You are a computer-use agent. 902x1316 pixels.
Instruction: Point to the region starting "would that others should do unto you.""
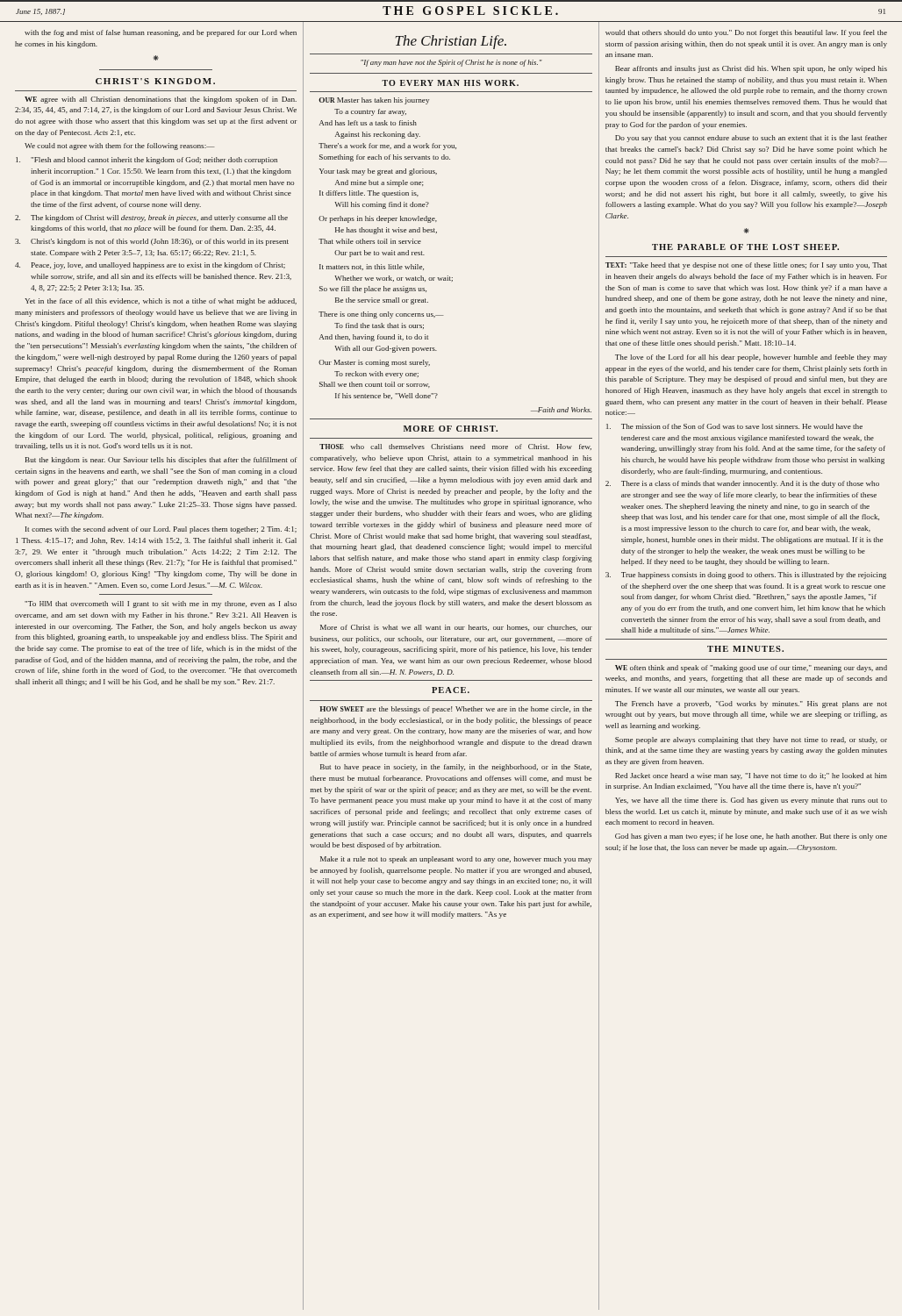pyautogui.click(x=746, y=124)
